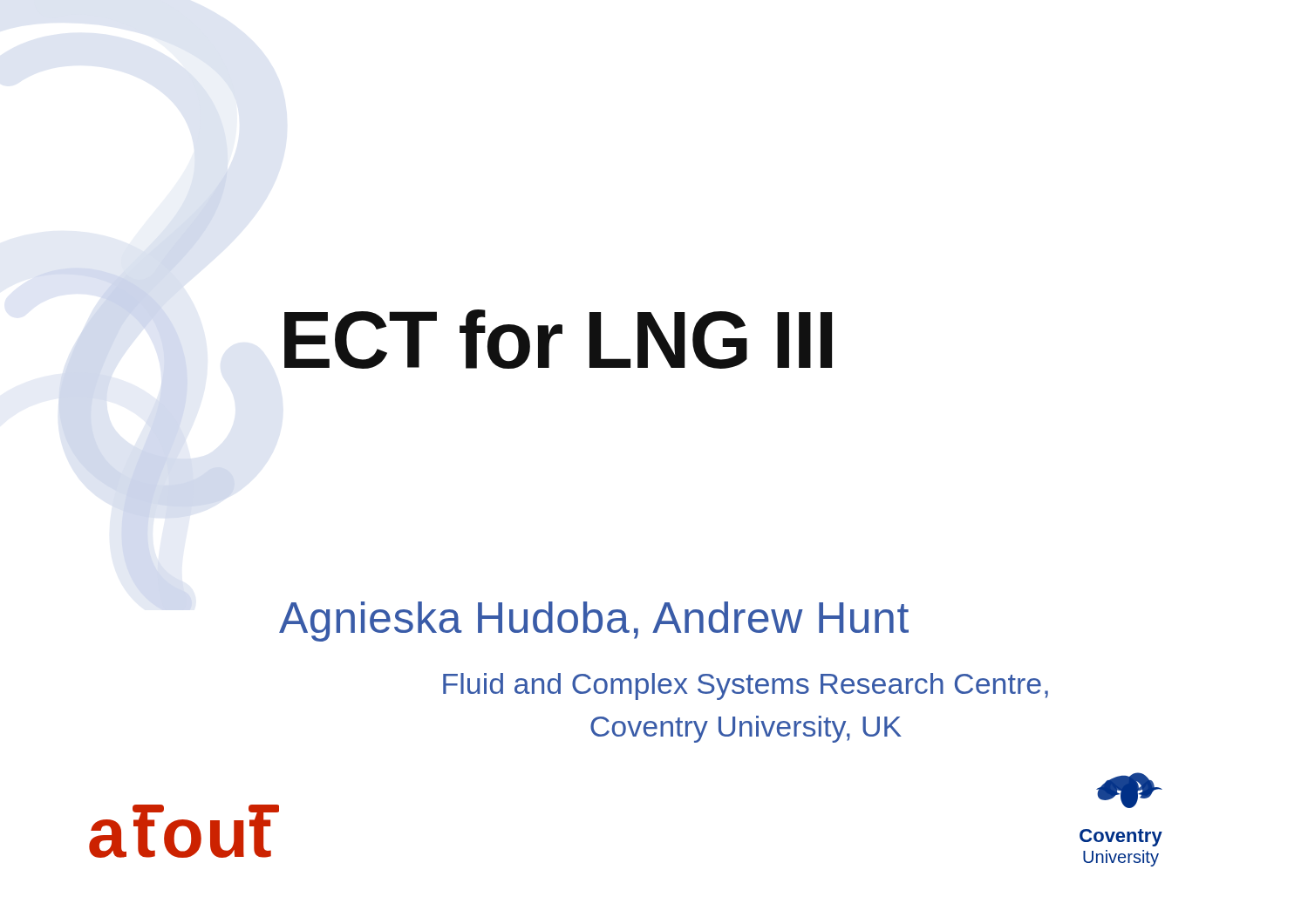Select the illustration
Screen dimensions: 924x1308
coord(183,305)
